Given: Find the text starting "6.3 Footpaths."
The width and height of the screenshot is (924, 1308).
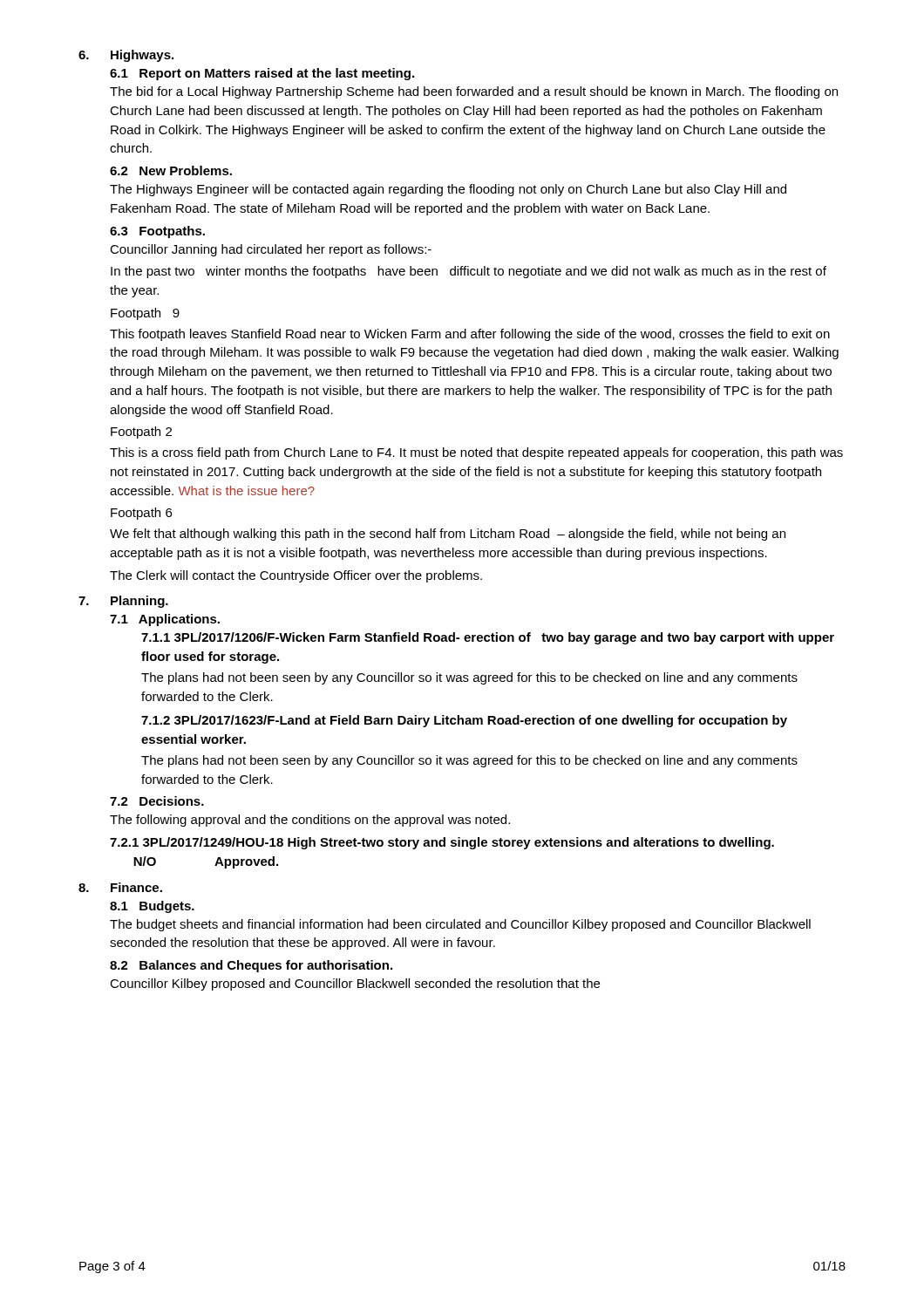Looking at the screenshot, I should tap(158, 230).
